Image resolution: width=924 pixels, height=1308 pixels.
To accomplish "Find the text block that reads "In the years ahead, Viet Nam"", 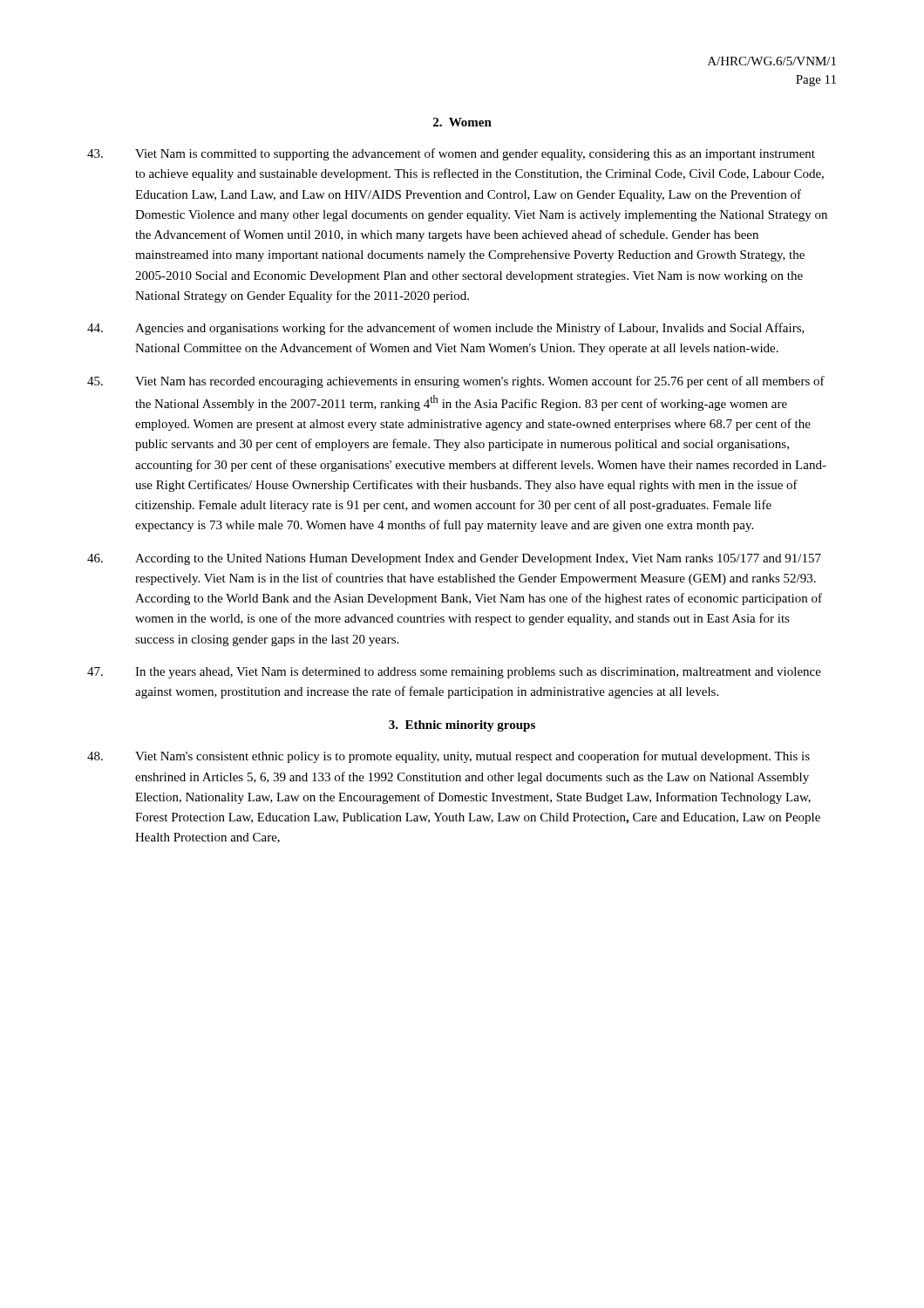I will 458,682.
